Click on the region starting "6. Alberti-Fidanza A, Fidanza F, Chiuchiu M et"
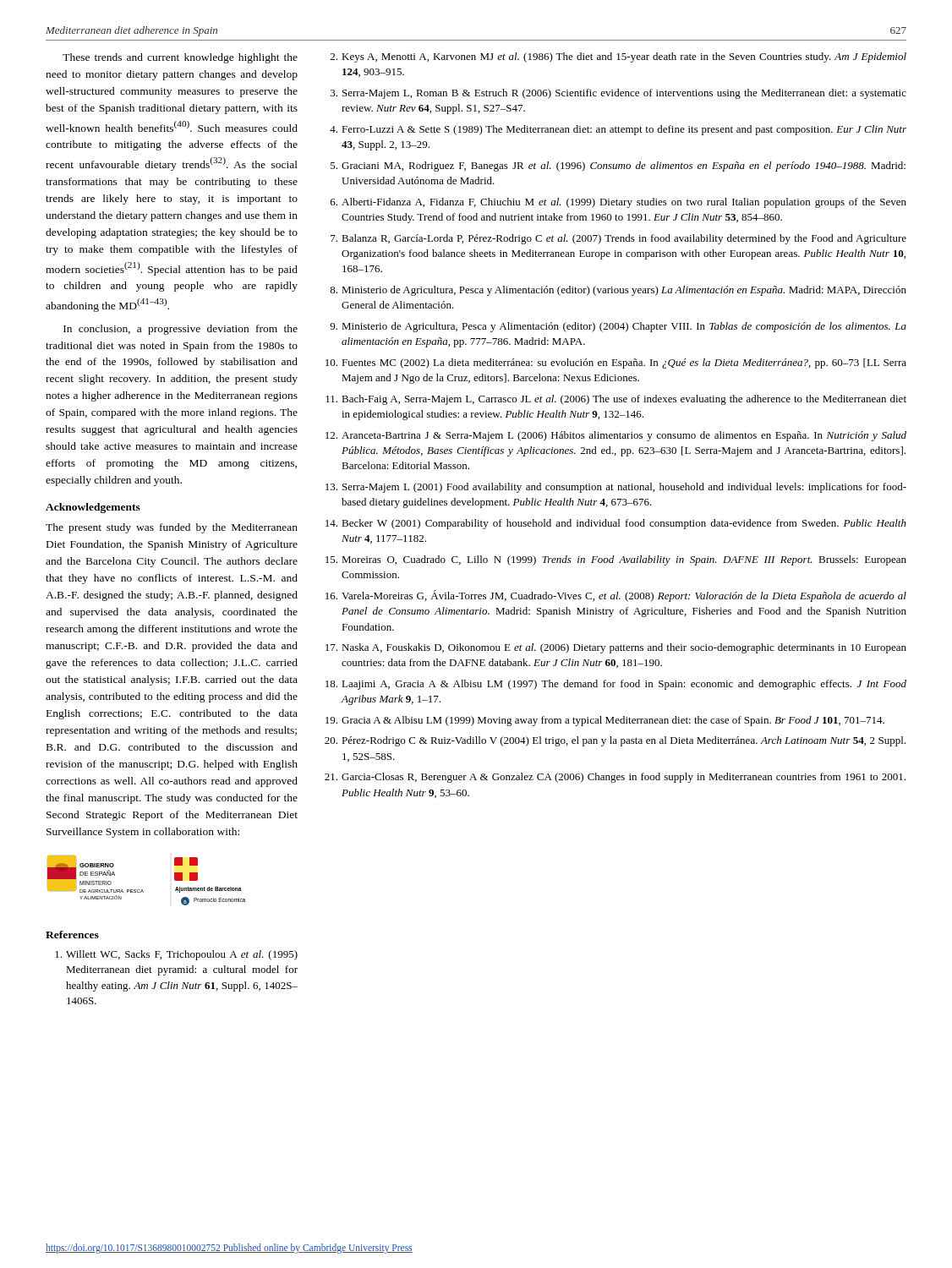The image size is (952, 1268). click(x=614, y=210)
